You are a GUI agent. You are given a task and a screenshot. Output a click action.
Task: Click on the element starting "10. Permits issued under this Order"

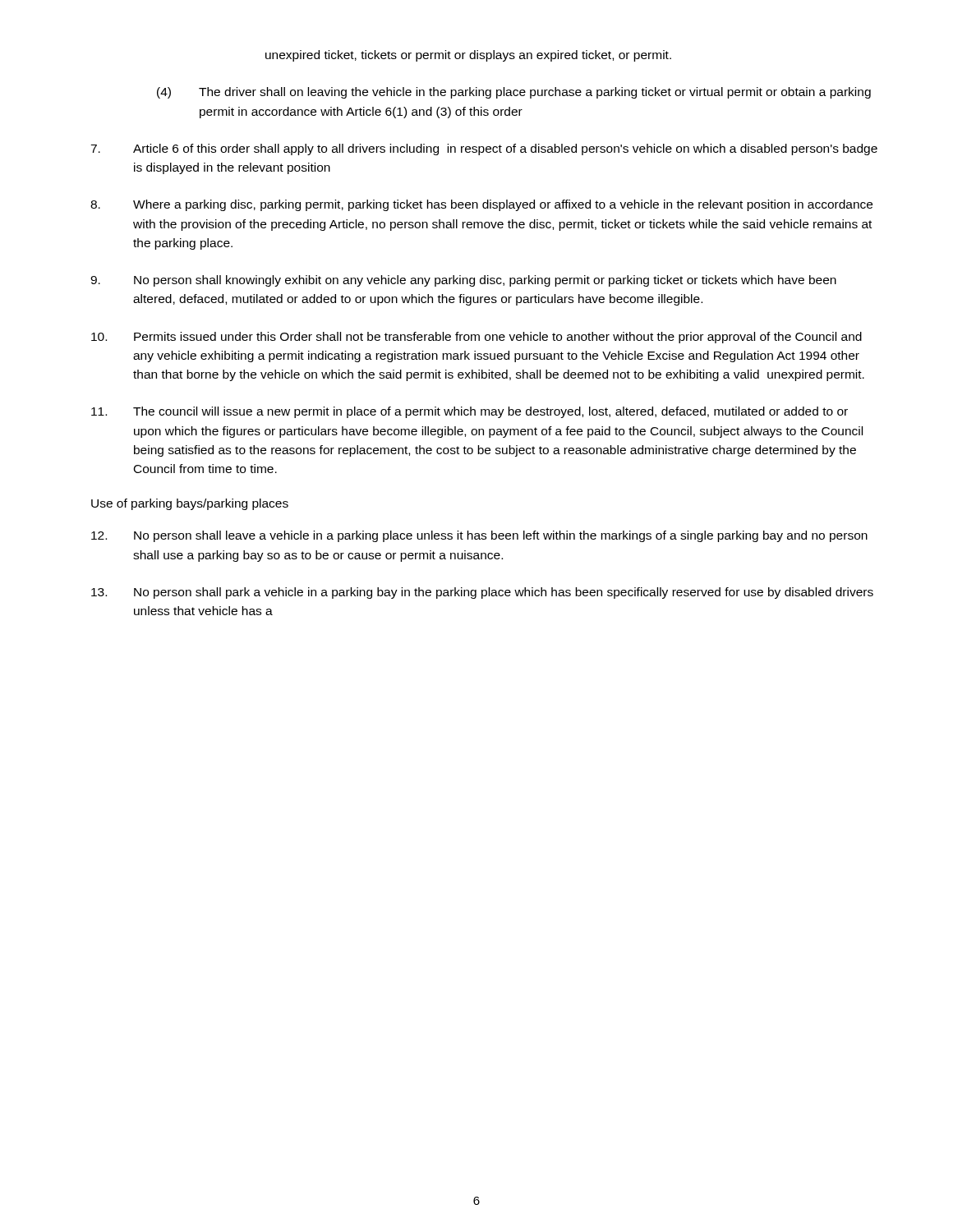tap(485, 355)
